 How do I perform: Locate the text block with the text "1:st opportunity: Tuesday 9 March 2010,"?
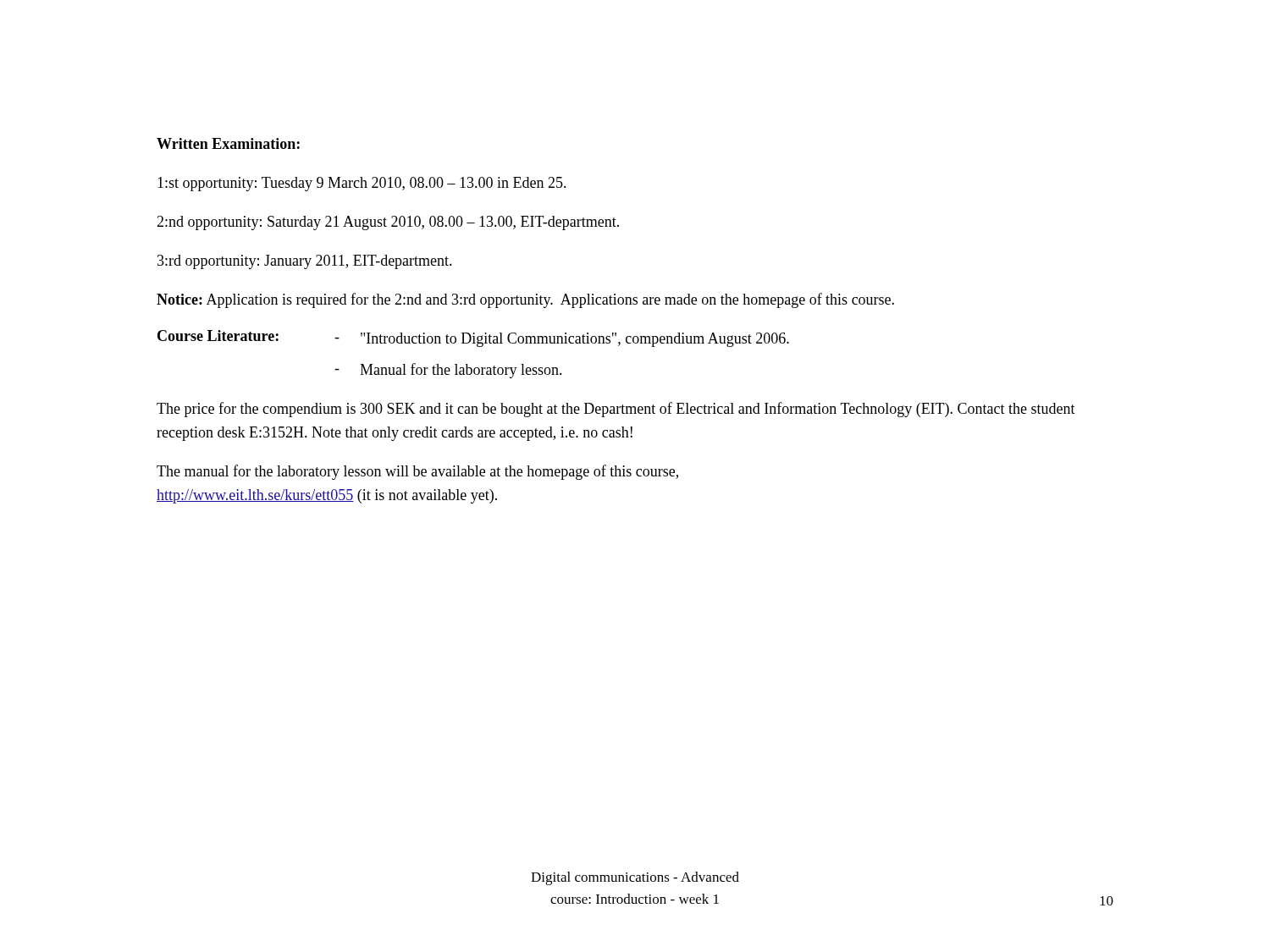point(362,183)
